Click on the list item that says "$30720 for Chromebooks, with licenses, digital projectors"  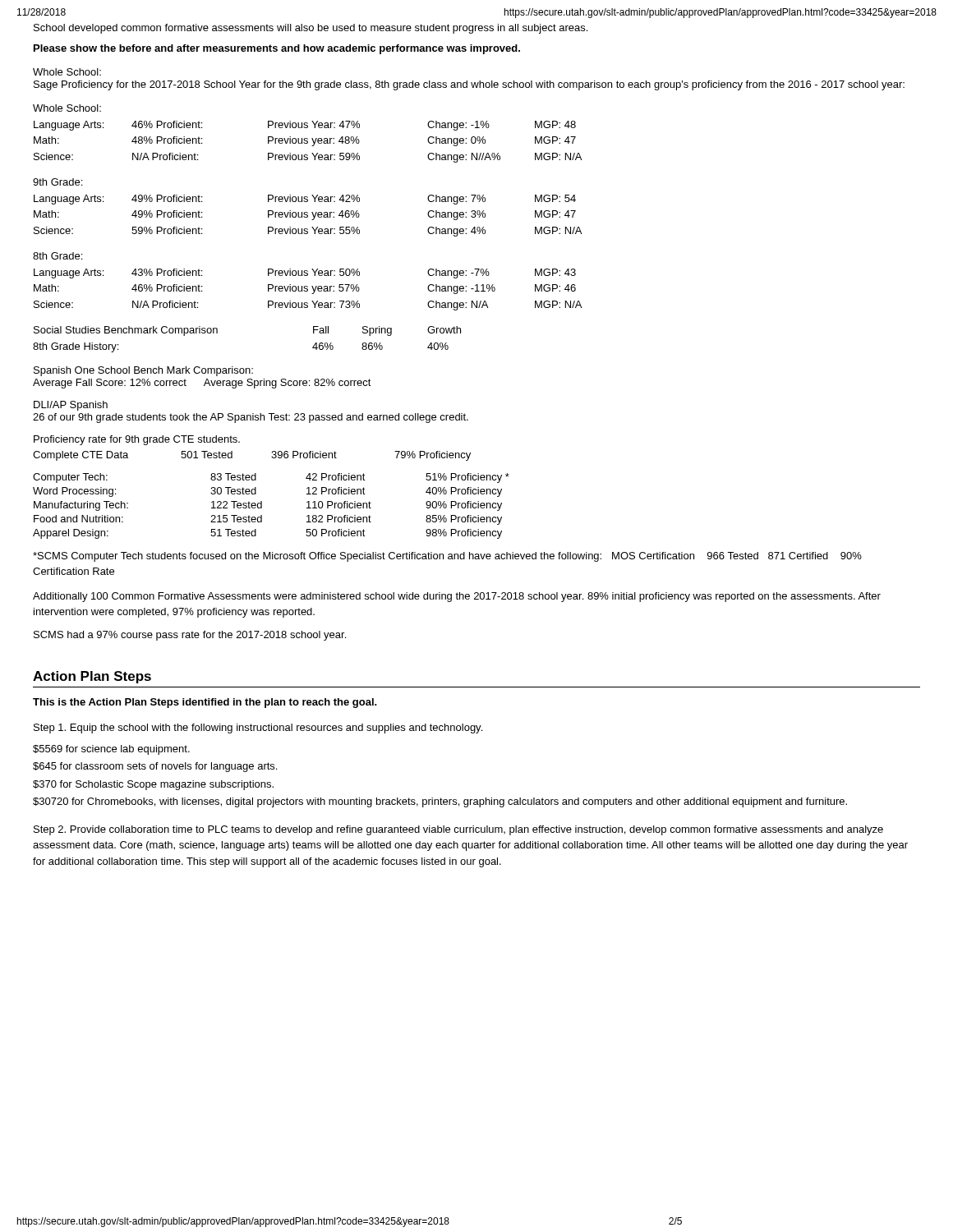[x=440, y=801]
